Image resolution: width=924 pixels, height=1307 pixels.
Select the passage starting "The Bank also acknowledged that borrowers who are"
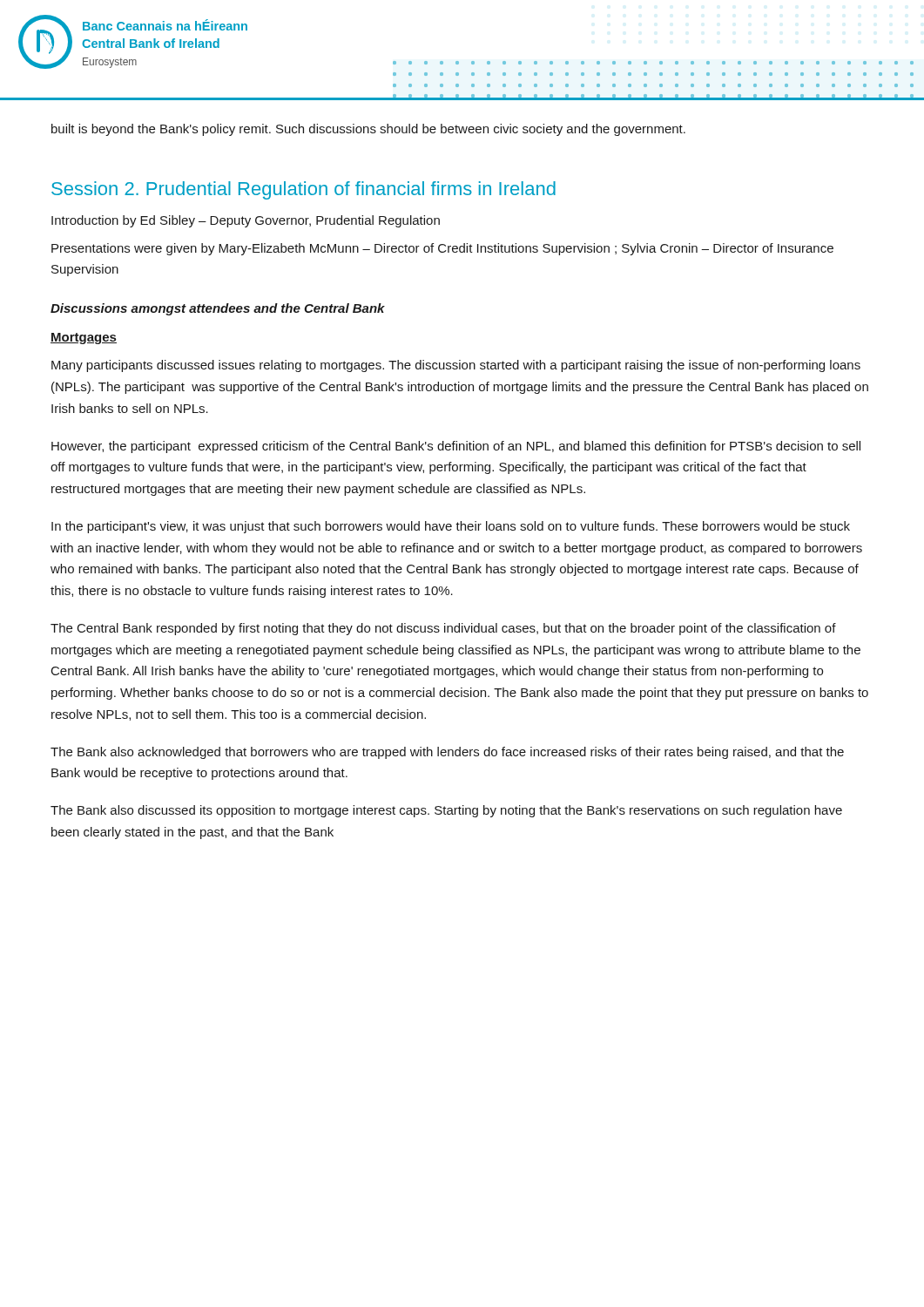(447, 762)
